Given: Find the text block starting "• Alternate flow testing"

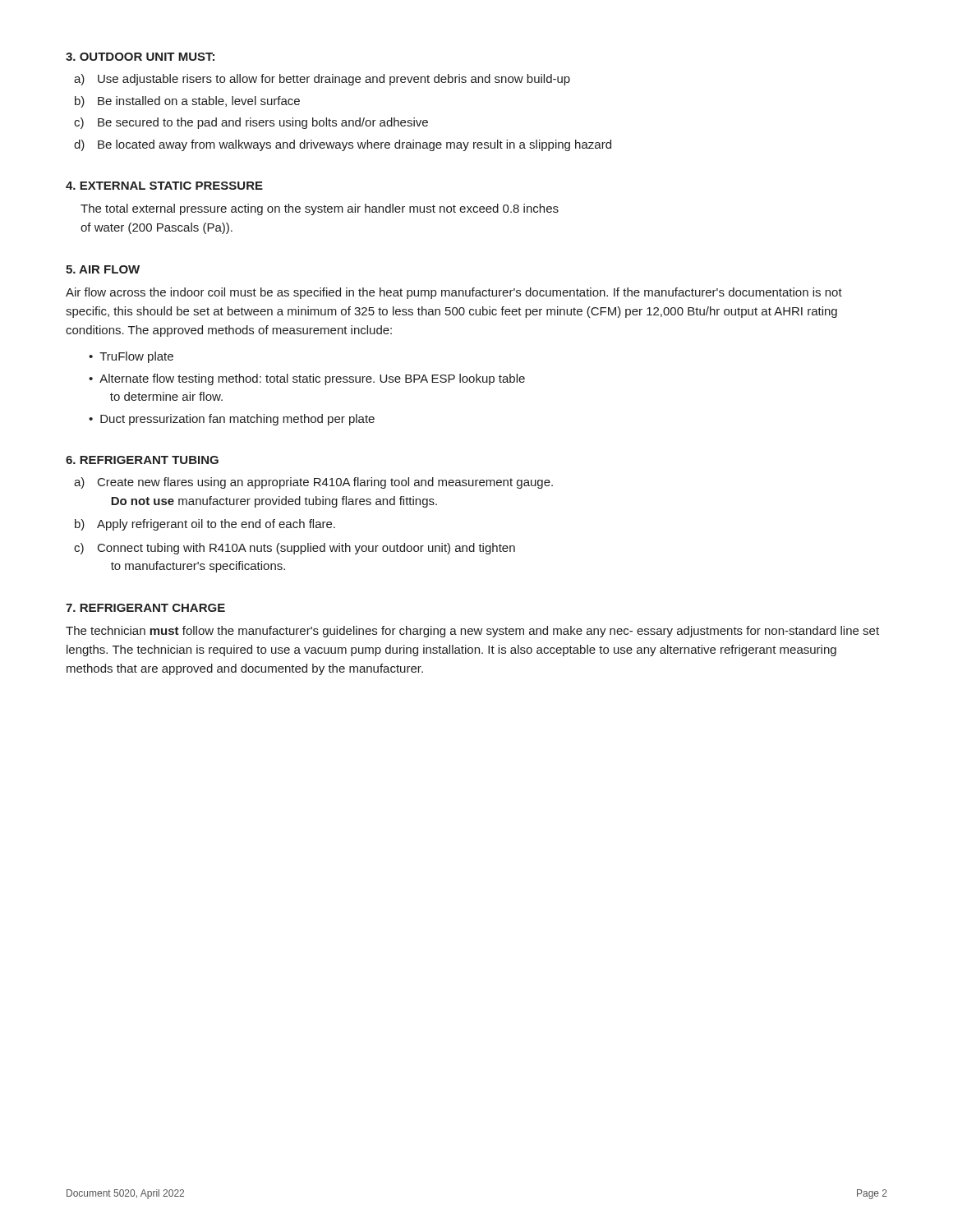Looking at the screenshot, I should pyautogui.click(x=307, y=388).
